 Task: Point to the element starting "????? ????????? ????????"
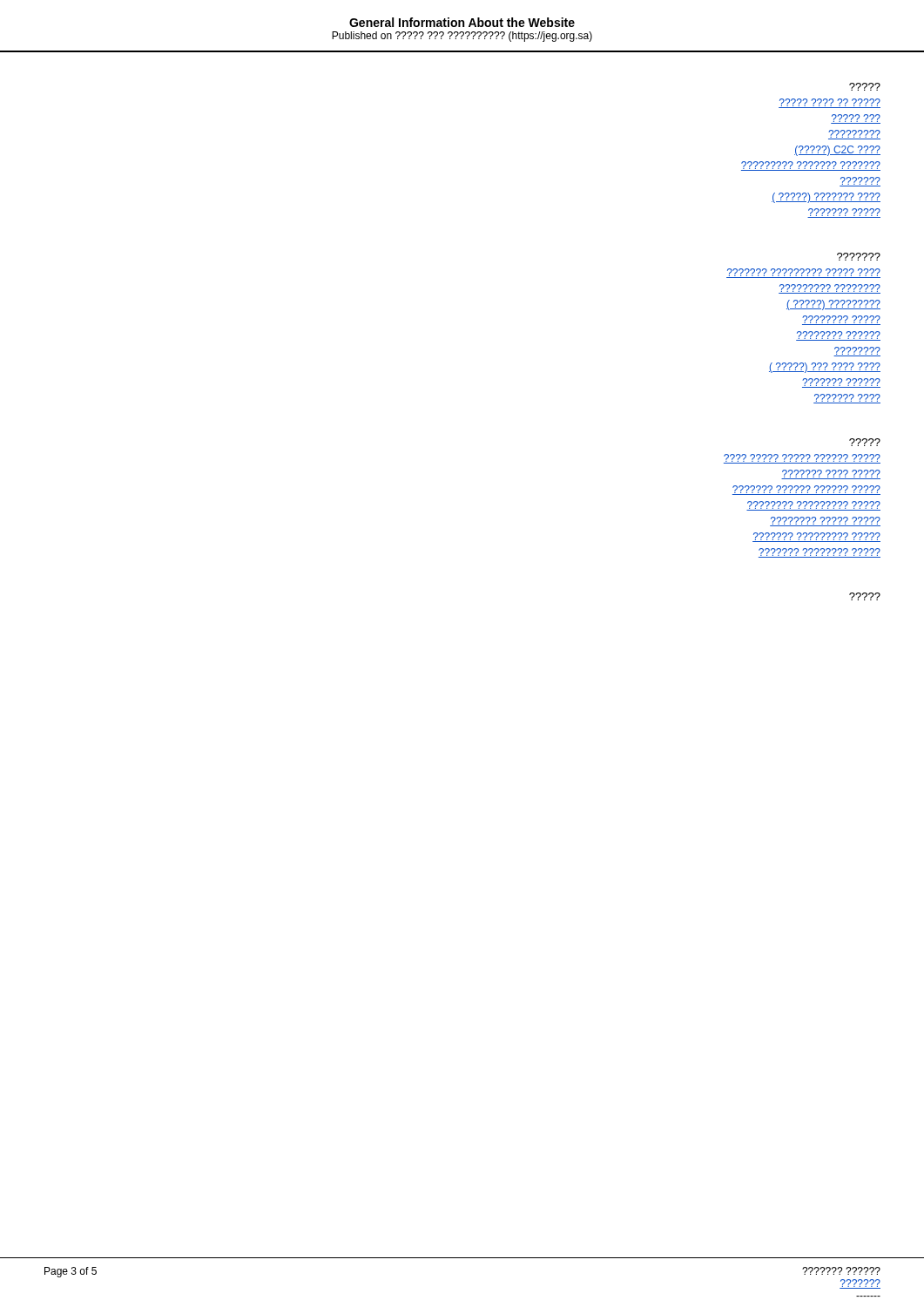pyautogui.click(x=814, y=505)
